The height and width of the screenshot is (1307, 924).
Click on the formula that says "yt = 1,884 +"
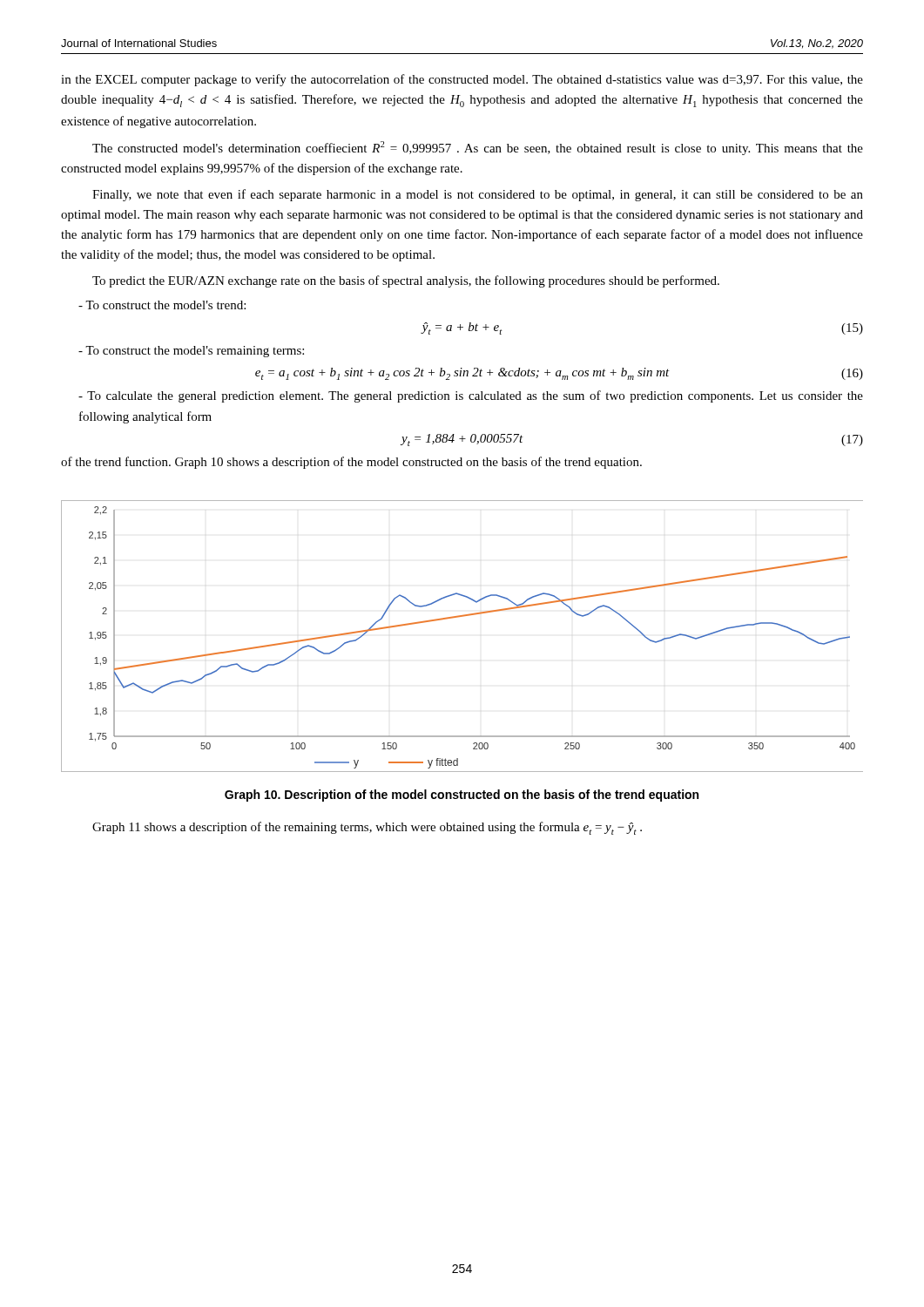coord(462,440)
